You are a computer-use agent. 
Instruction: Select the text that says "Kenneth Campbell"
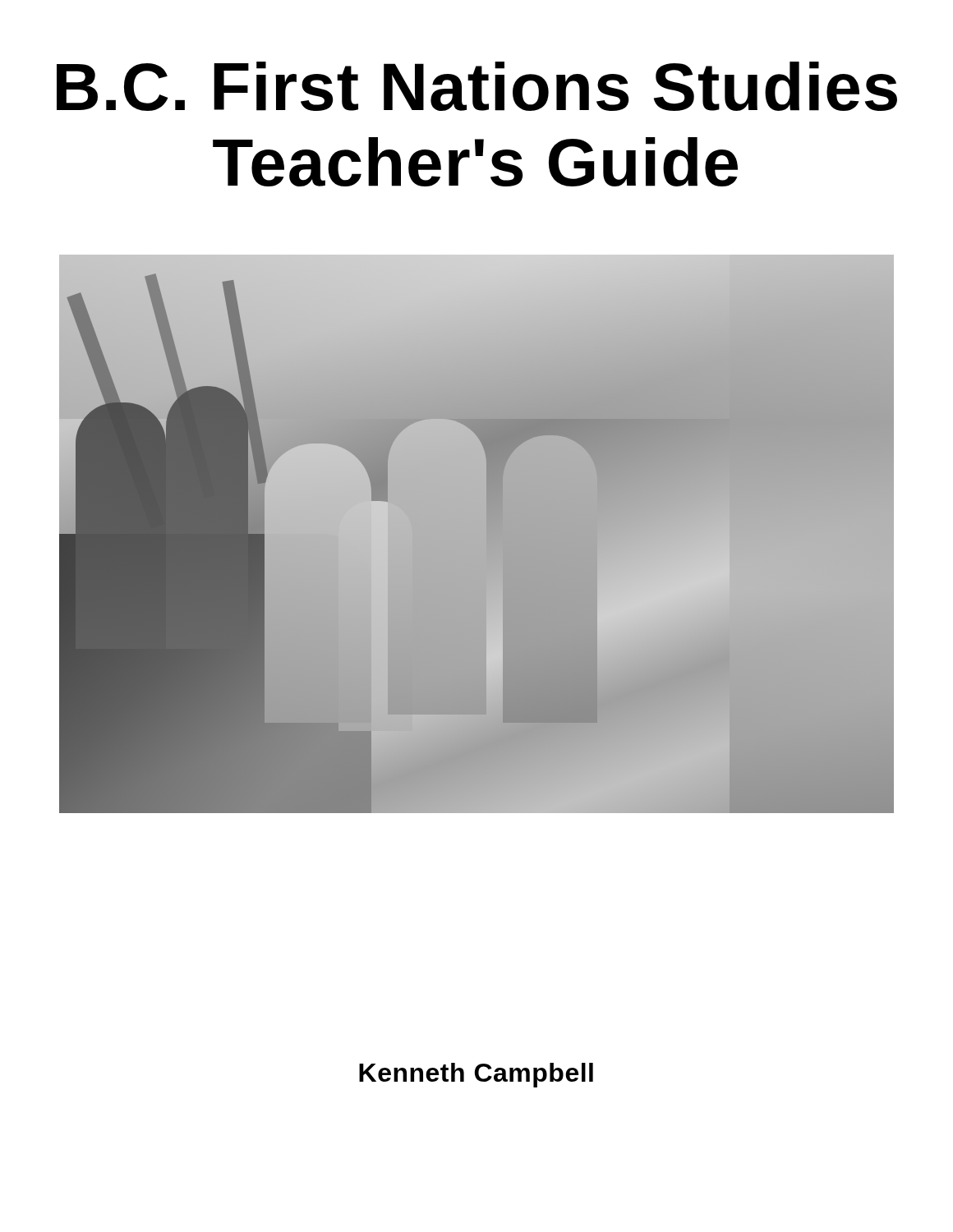(x=476, y=1073)
